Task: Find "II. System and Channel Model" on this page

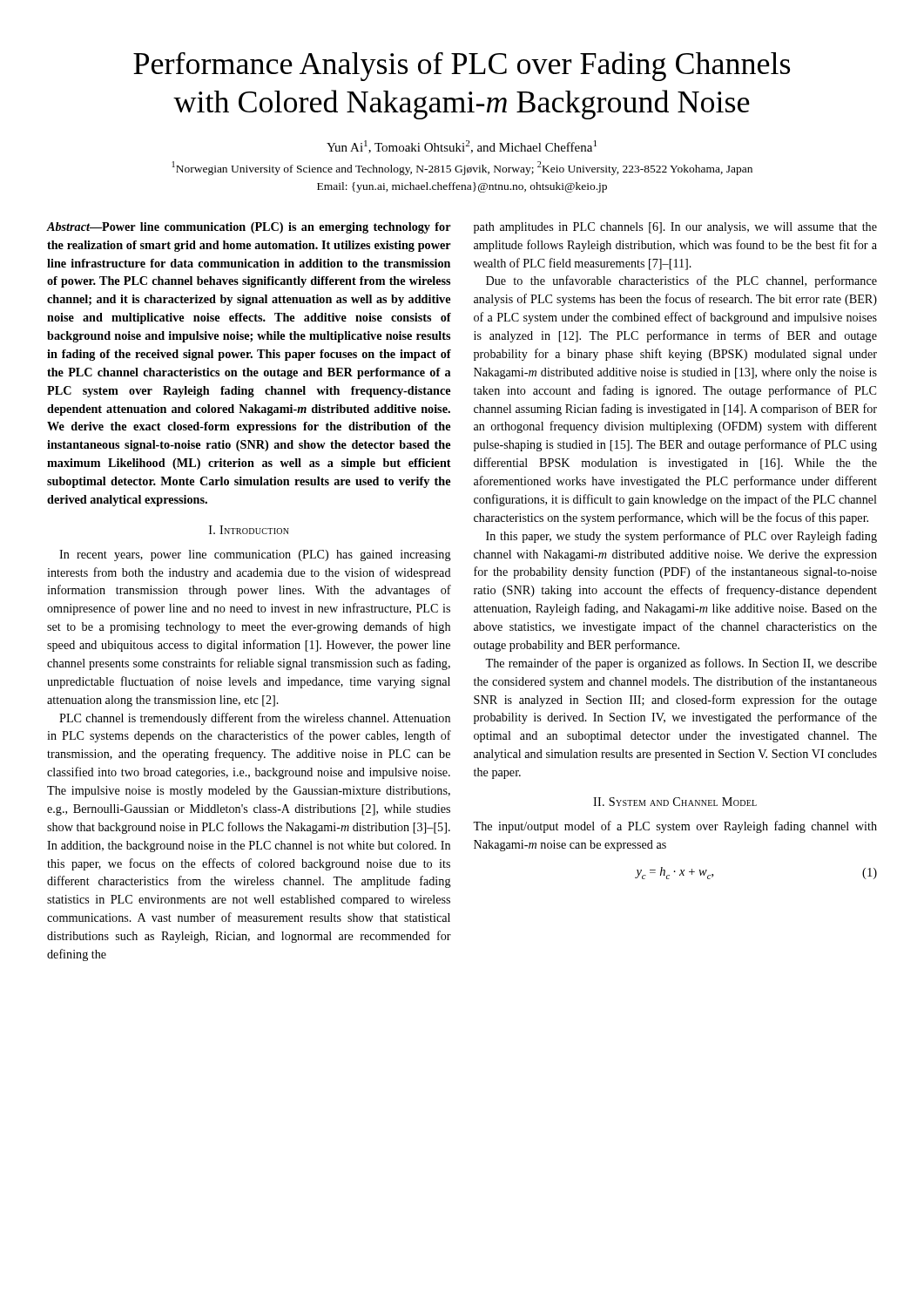Action: [675, 802]
